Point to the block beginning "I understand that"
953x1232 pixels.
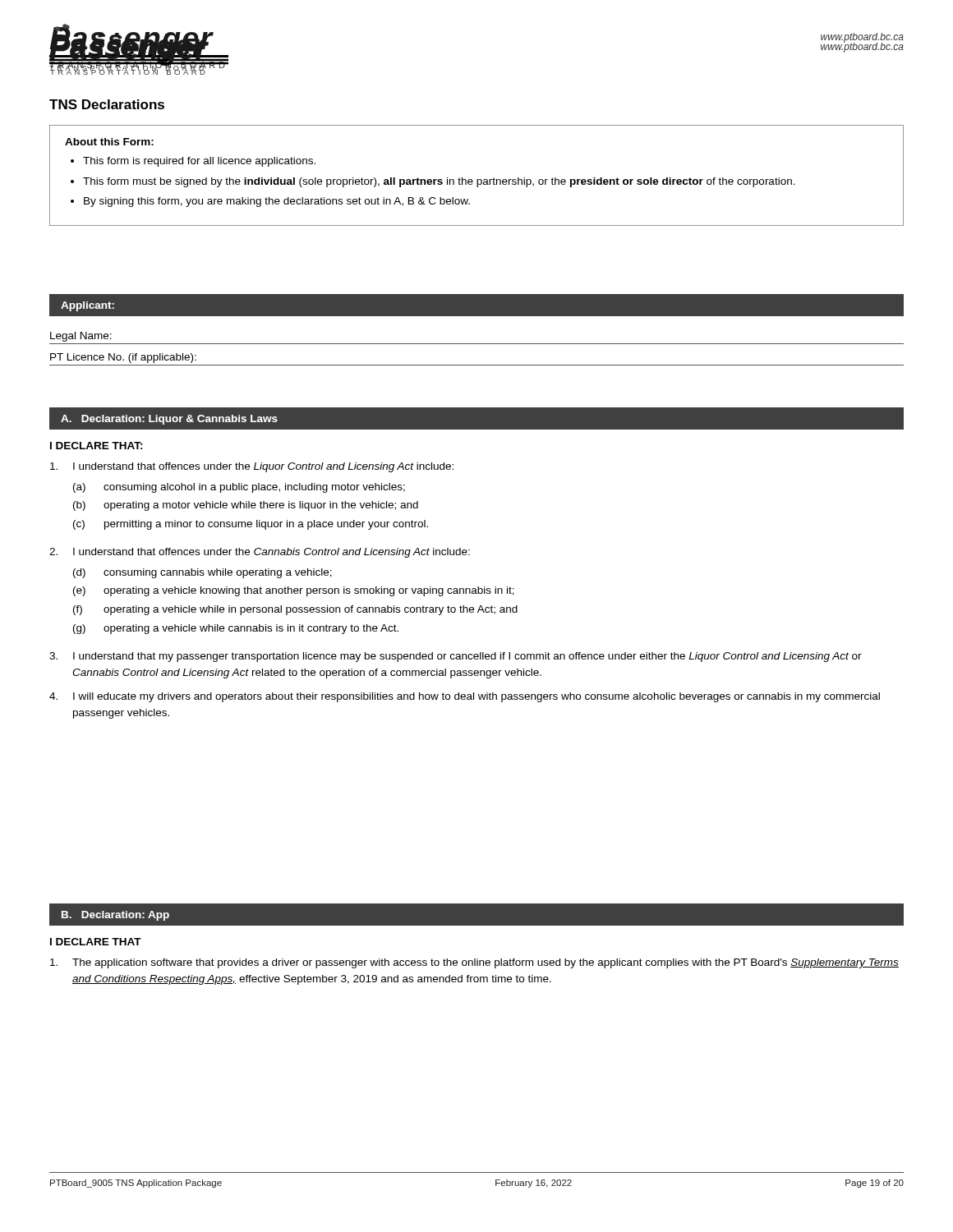252,497
